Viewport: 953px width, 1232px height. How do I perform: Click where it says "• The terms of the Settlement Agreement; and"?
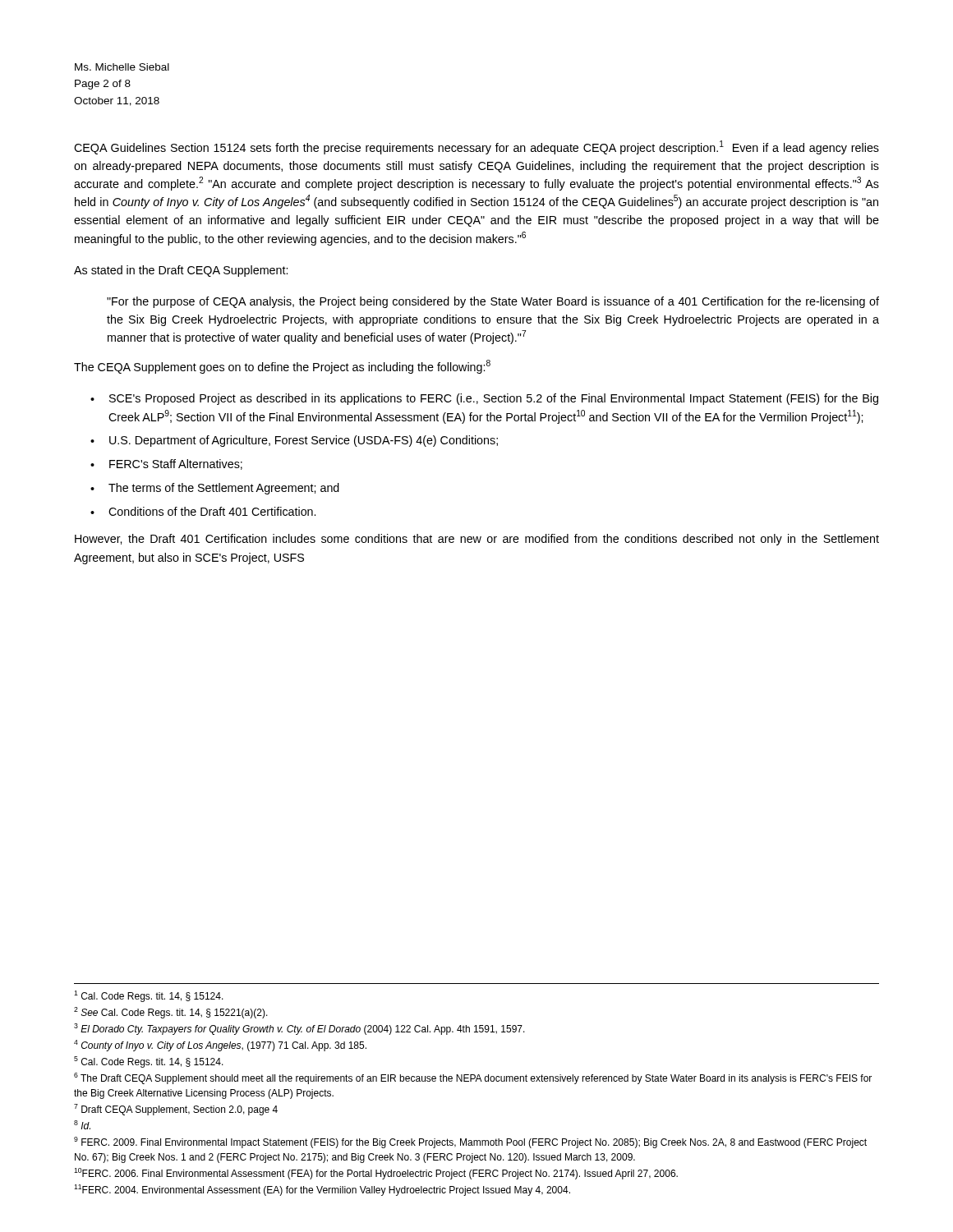point(215,489)
